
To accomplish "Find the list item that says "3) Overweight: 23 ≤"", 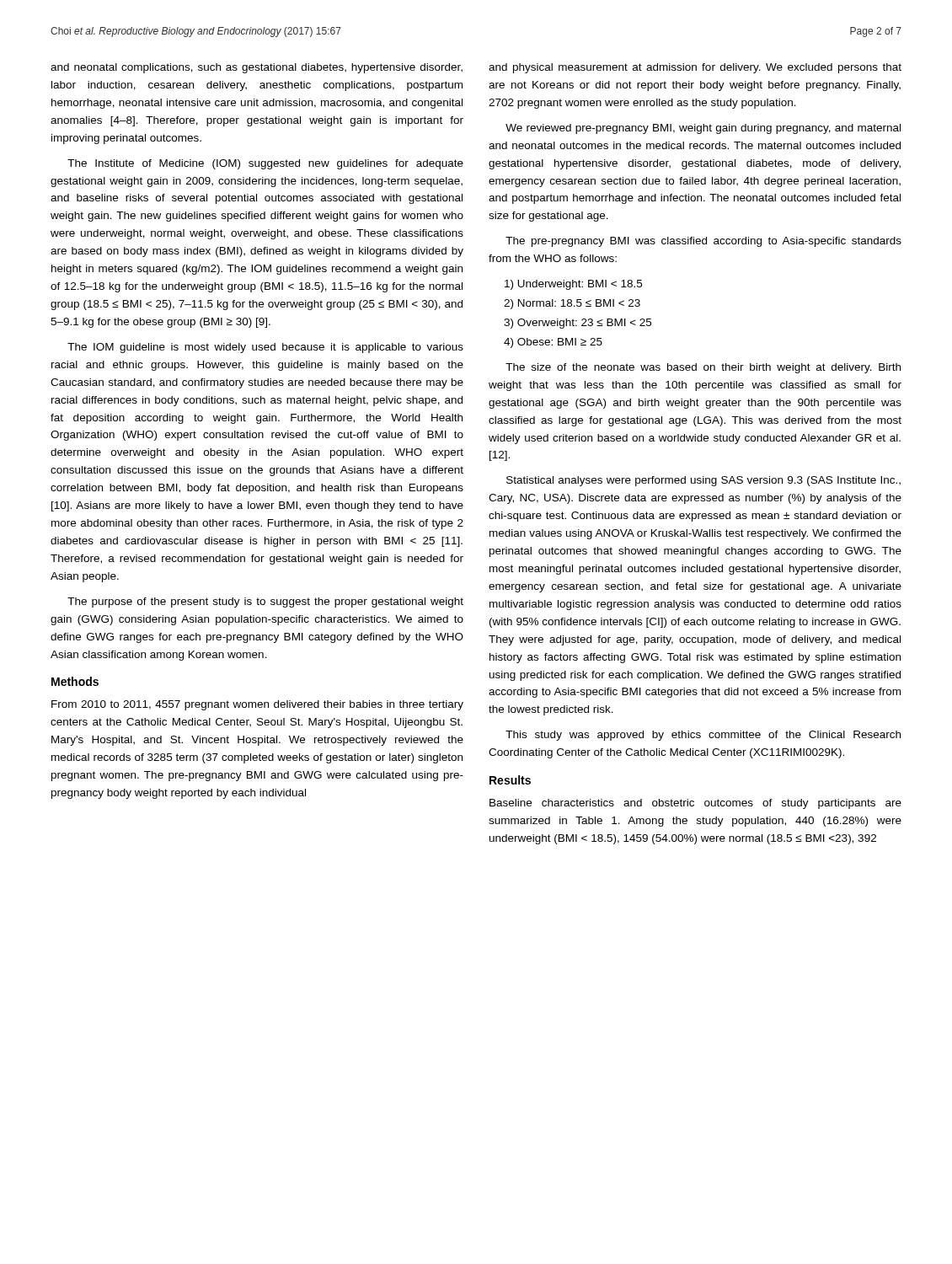I will 578,322.
